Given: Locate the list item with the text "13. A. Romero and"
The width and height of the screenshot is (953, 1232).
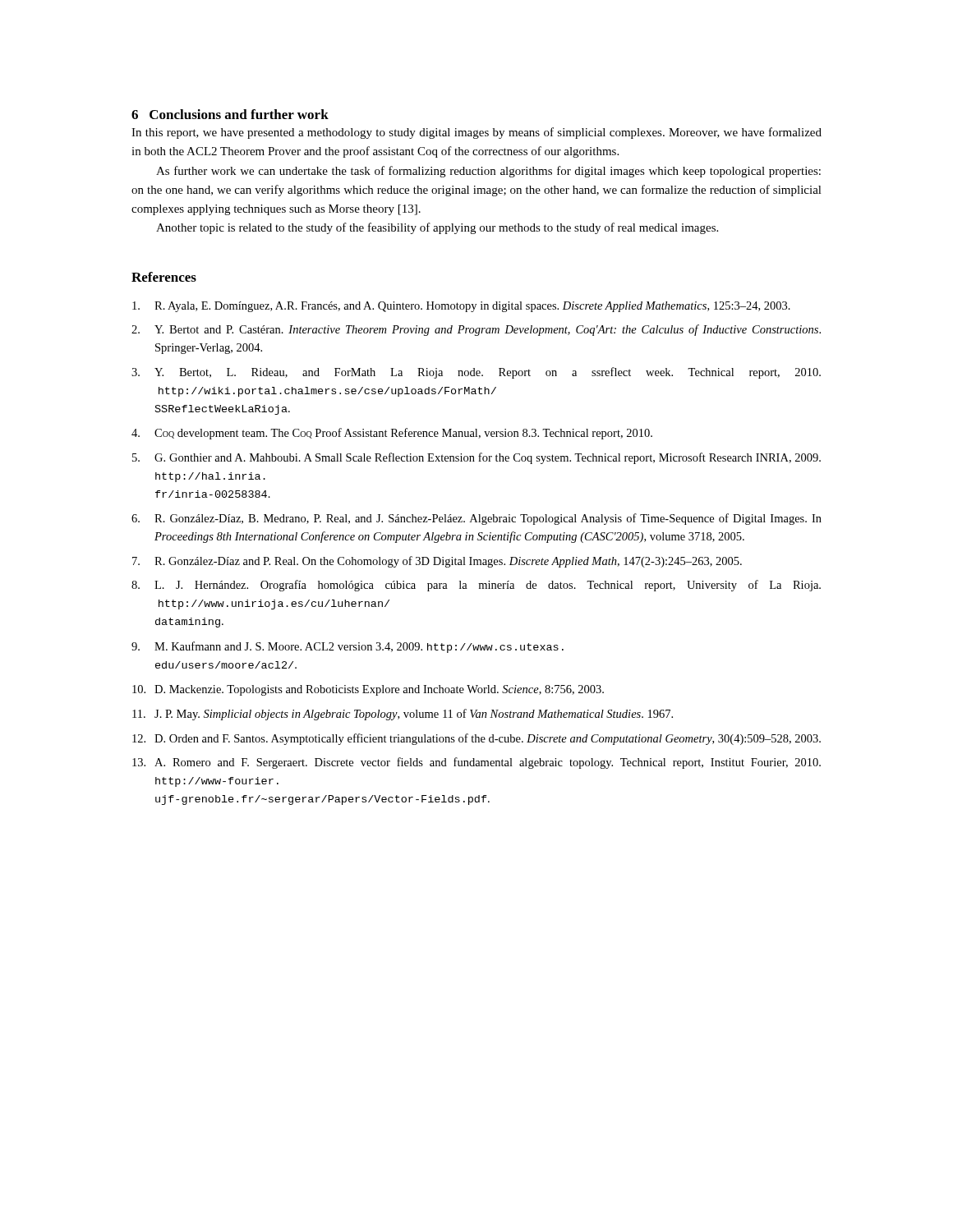Looking at the screenshot, I should point(476,763).
